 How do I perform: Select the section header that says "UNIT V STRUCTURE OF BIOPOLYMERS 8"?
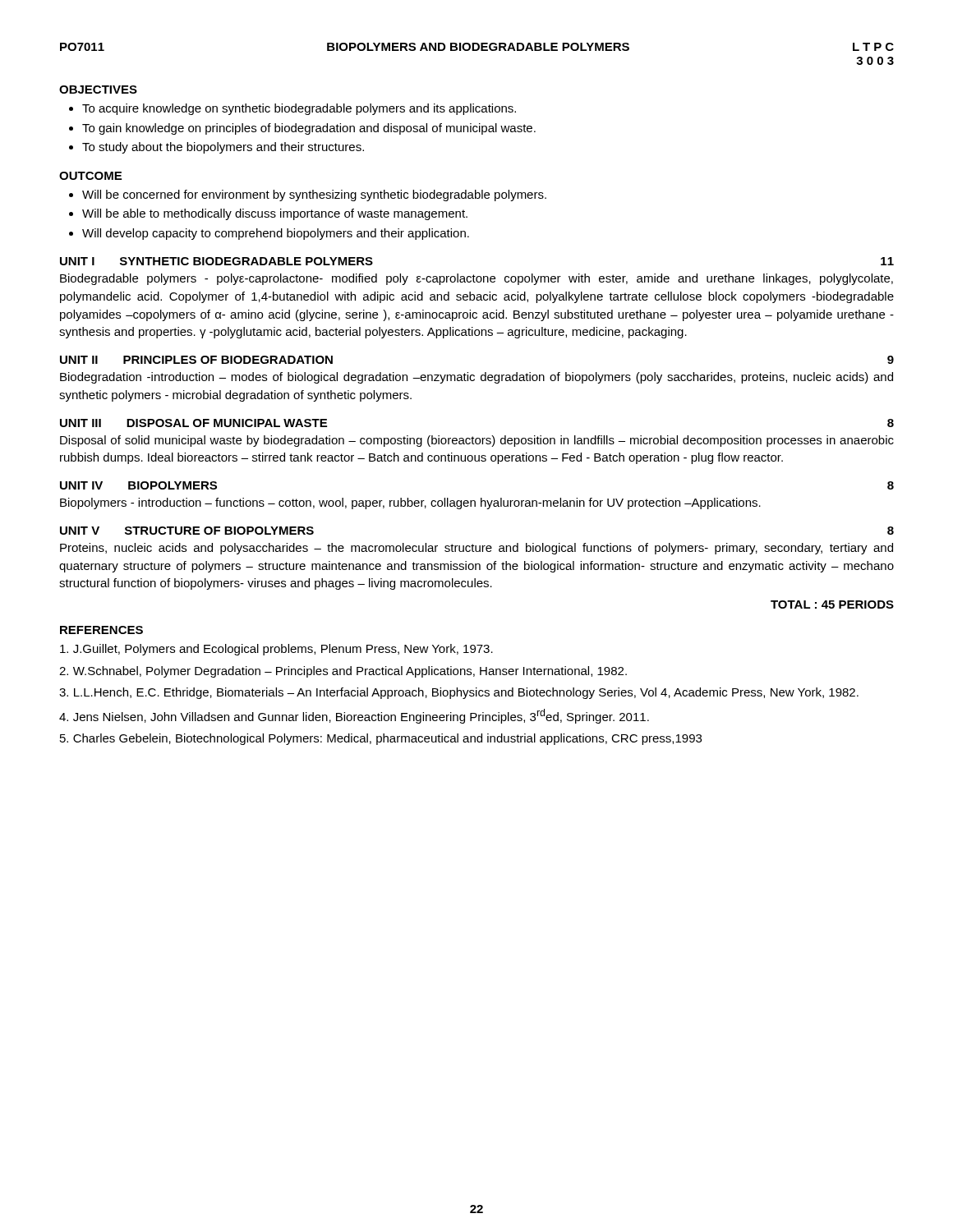78,530
